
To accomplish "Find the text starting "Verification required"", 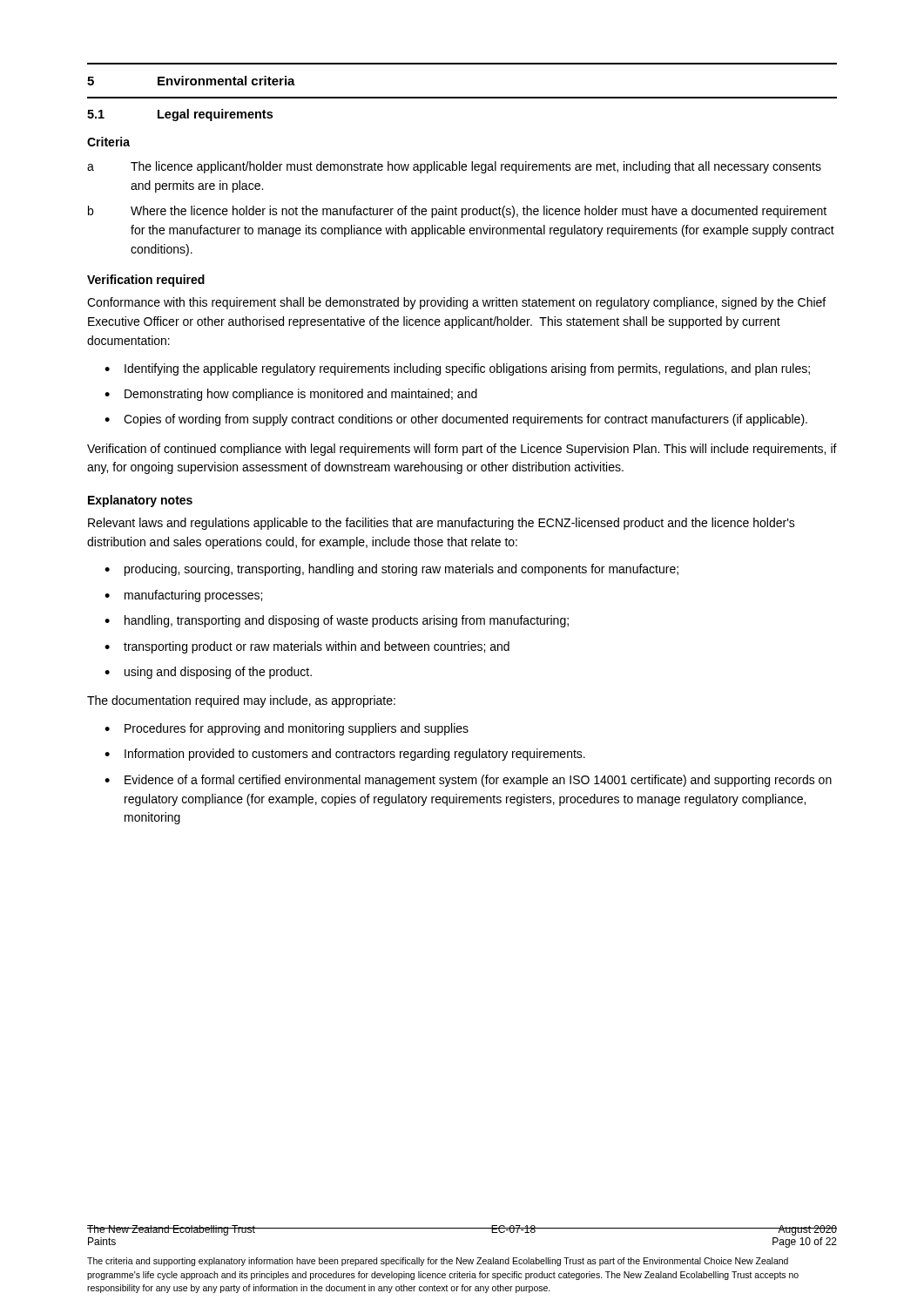I will point(146,280).
